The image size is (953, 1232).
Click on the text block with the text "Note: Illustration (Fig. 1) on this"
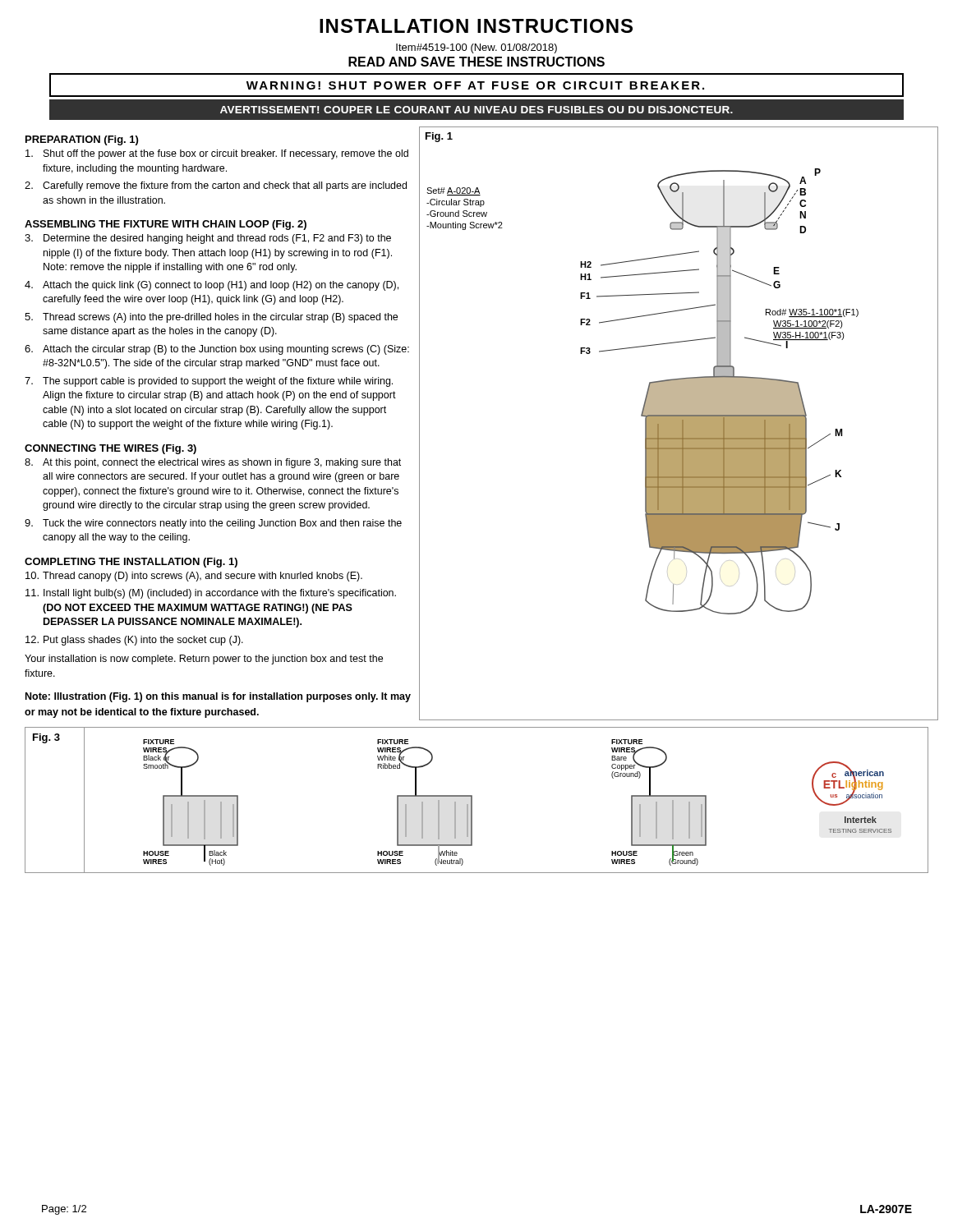point(218,704)
